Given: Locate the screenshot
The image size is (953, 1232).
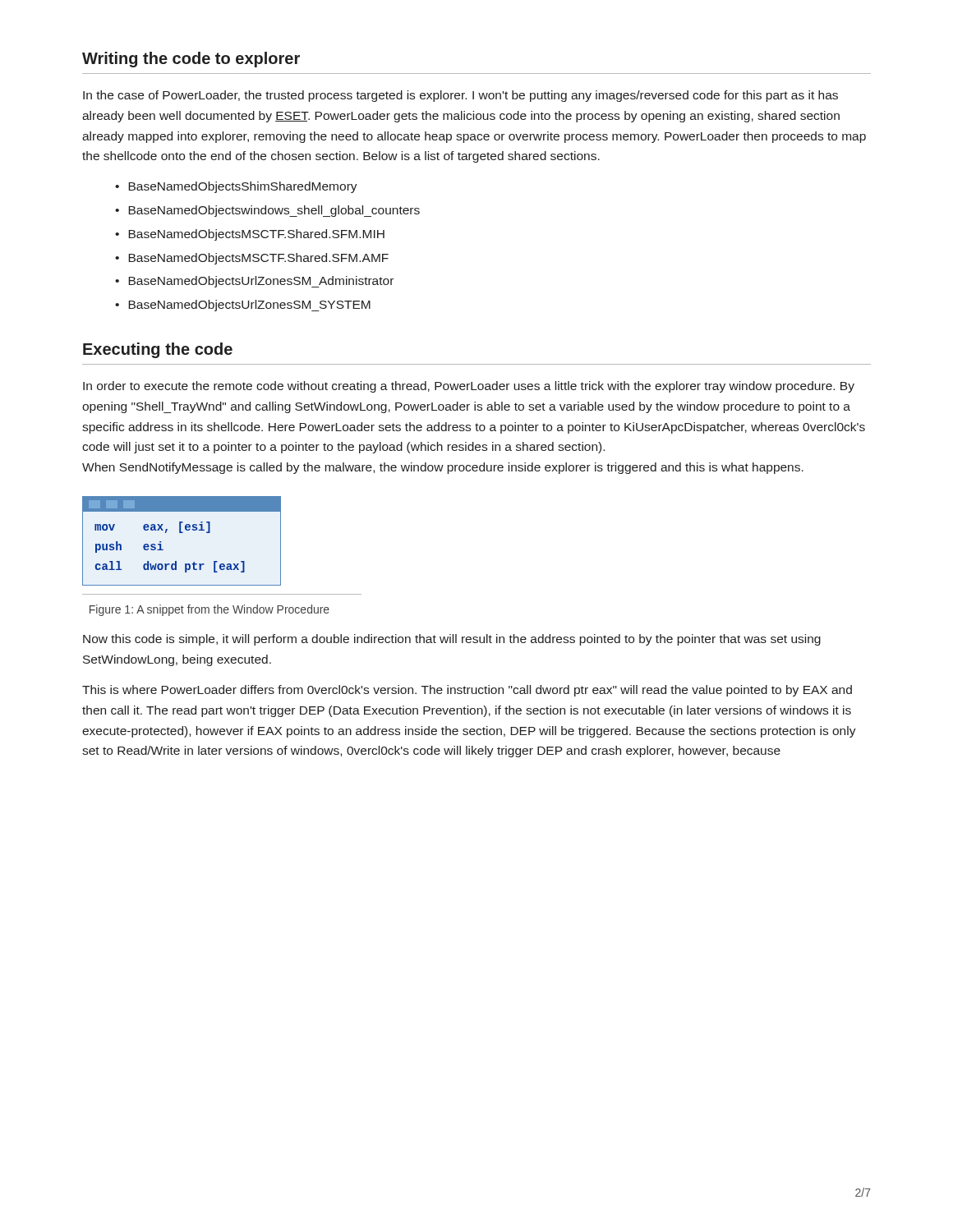Looking at the screenshot, I should [476, 541].
